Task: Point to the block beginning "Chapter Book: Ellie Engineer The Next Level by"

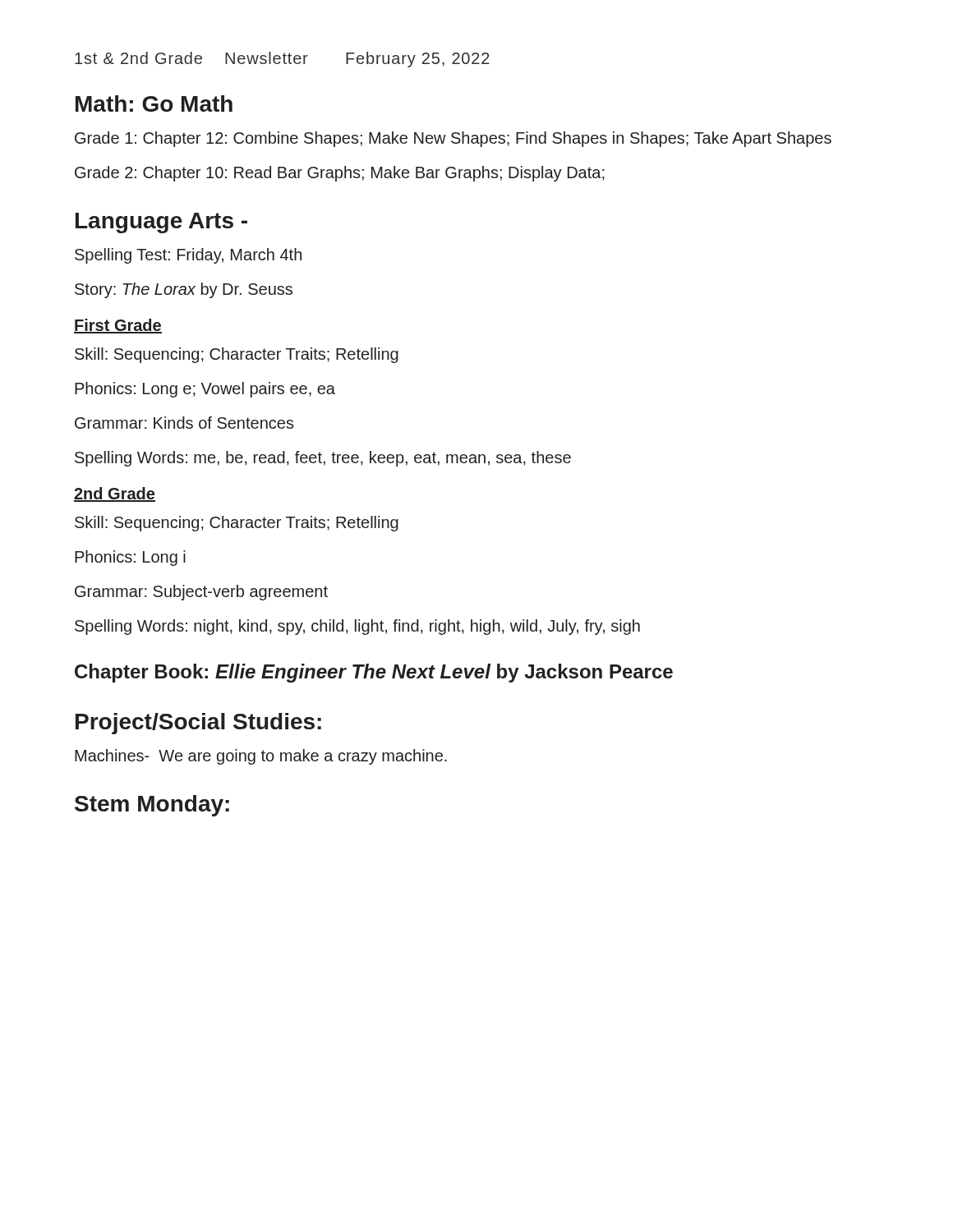Action: tap(374, 671)
